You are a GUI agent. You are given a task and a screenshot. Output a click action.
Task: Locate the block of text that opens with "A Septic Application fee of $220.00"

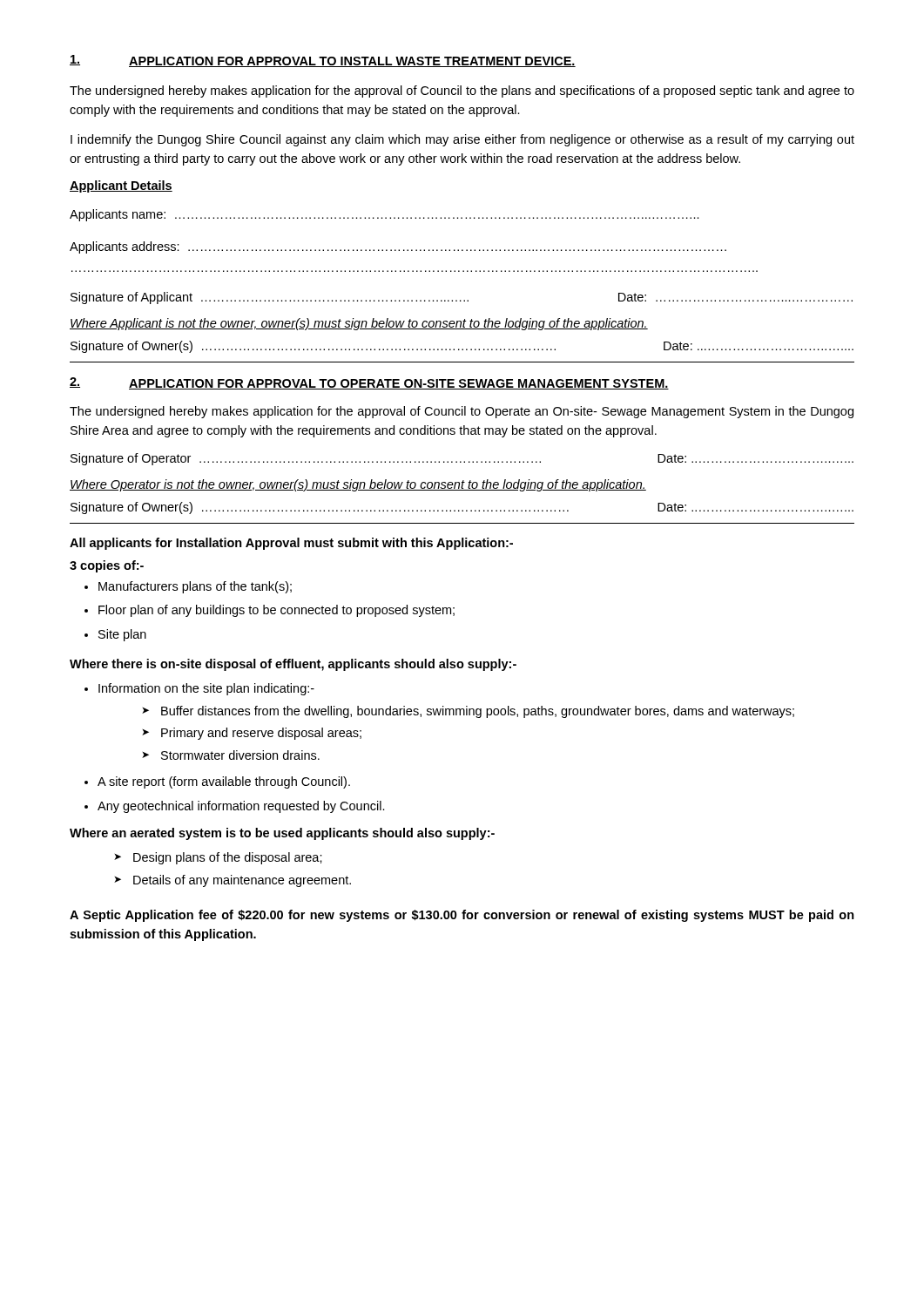click(x=462, y=924)
